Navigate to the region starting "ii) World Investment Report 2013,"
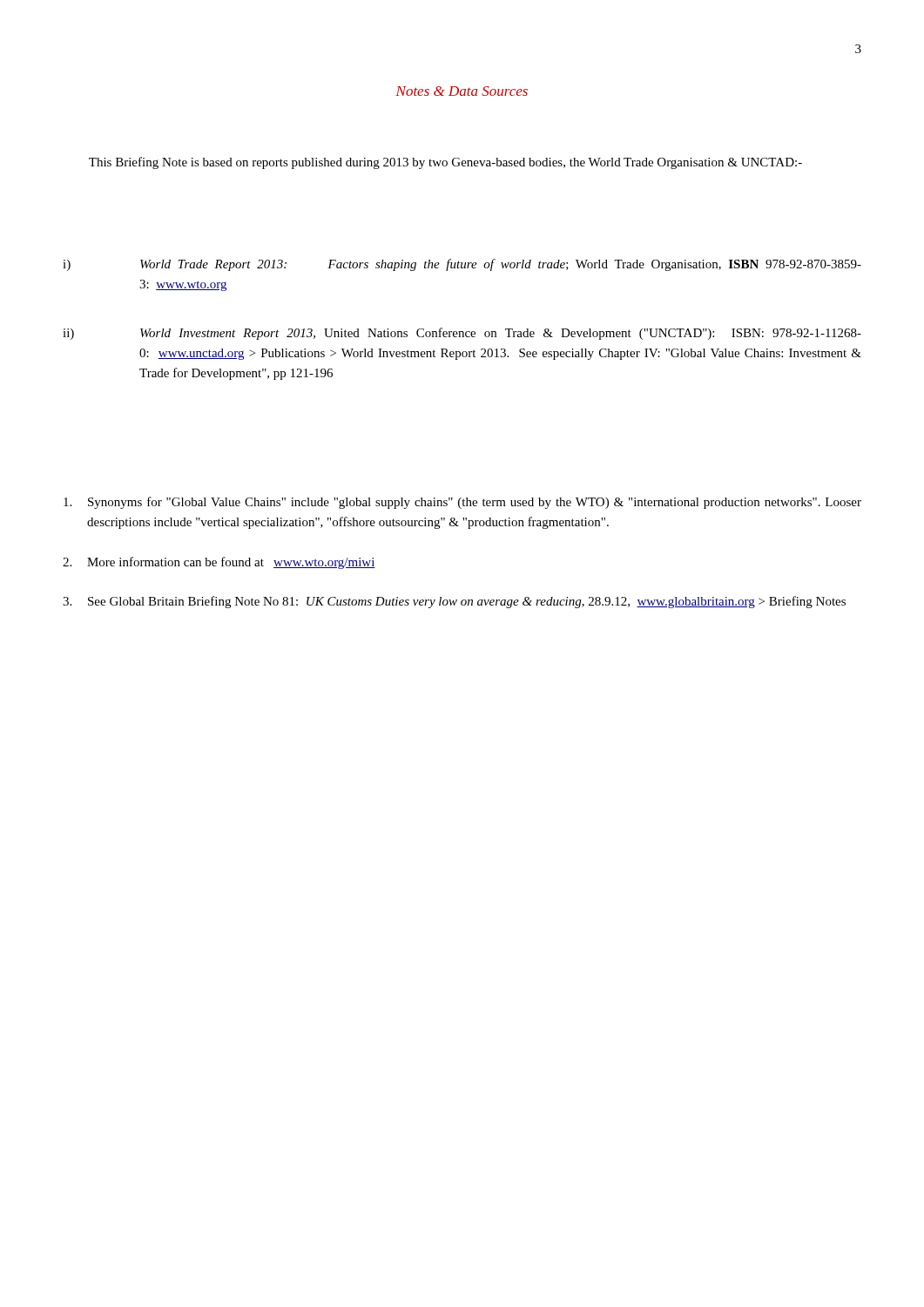The width and height of the screenshot is (924, 1307). coord(462,353)
